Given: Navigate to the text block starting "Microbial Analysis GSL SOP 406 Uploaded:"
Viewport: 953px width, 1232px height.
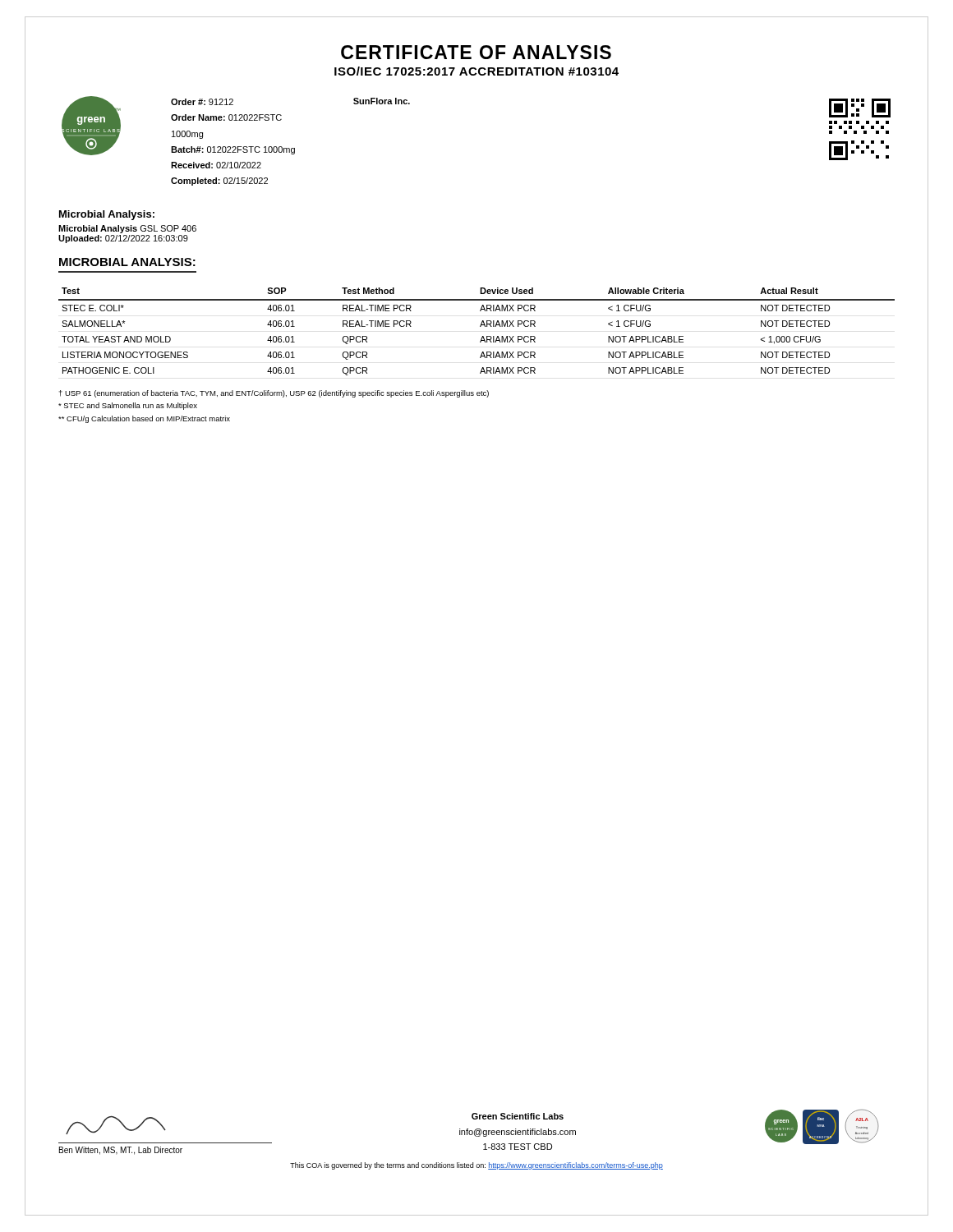Looking at the screenshot, I should click(x=127, y=233).
